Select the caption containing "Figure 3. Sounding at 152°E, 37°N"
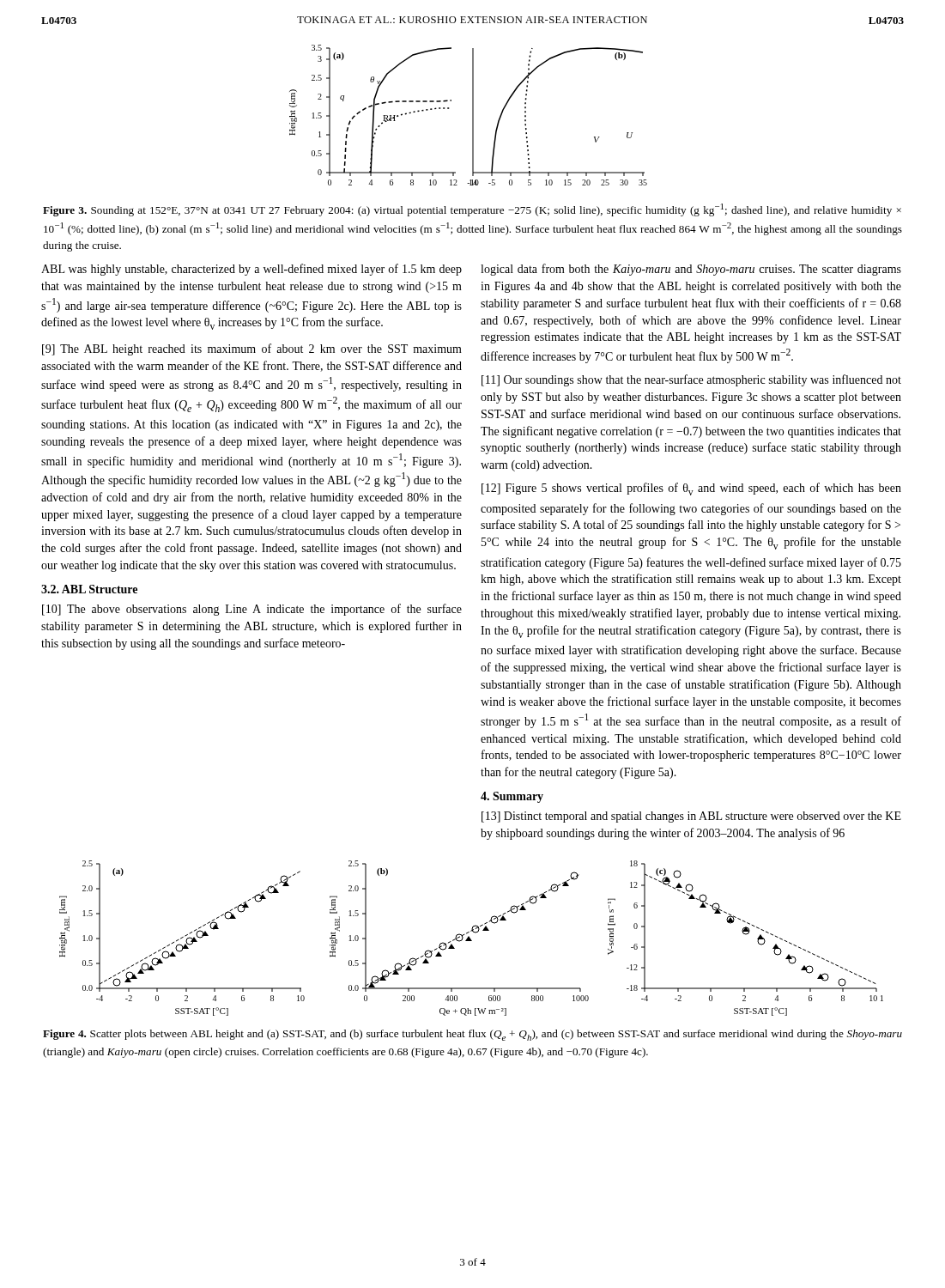Viewport: 945px width, 1288px height. [472, 226]
